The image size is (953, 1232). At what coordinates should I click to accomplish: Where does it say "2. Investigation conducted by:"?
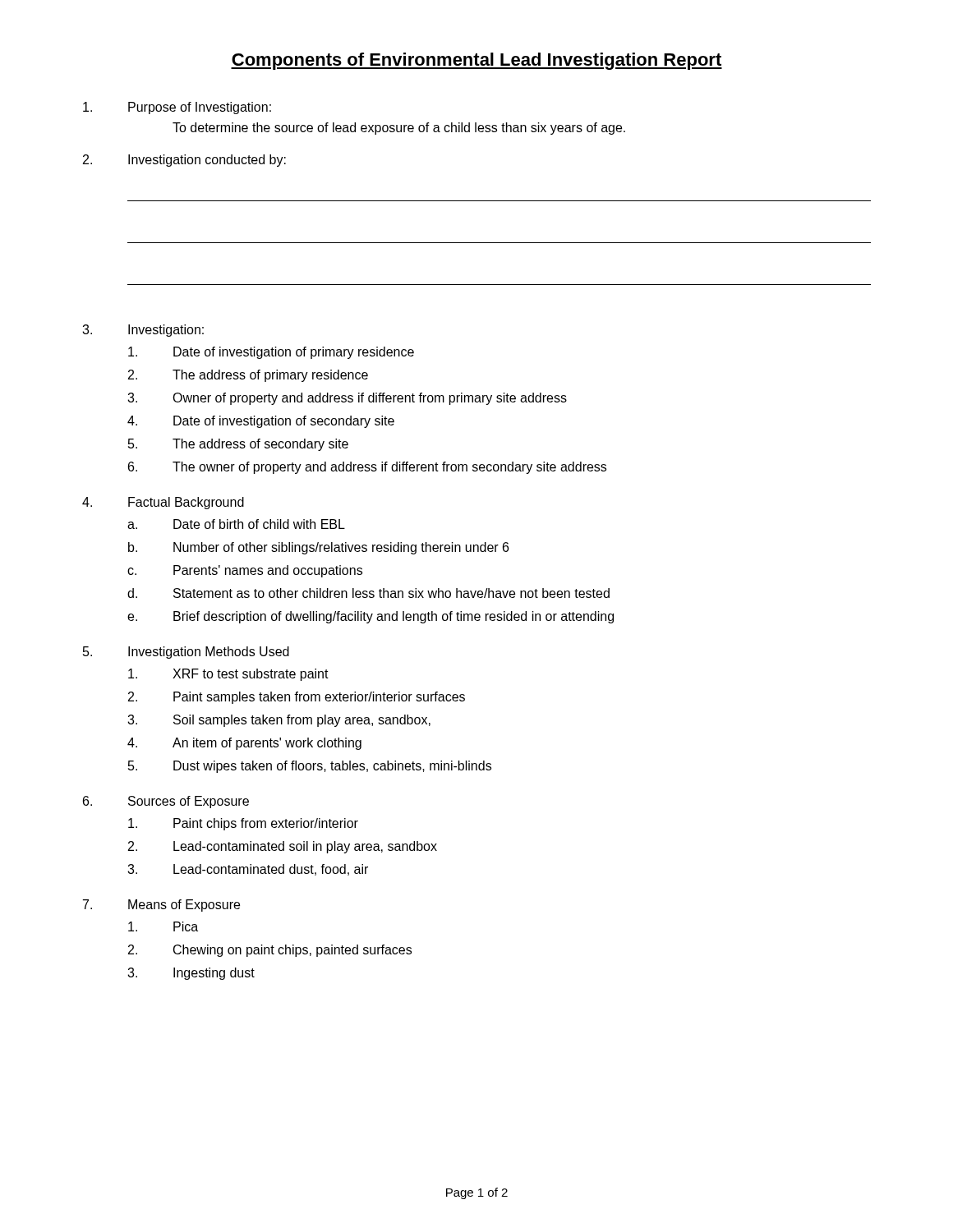(x=184, y=161)
